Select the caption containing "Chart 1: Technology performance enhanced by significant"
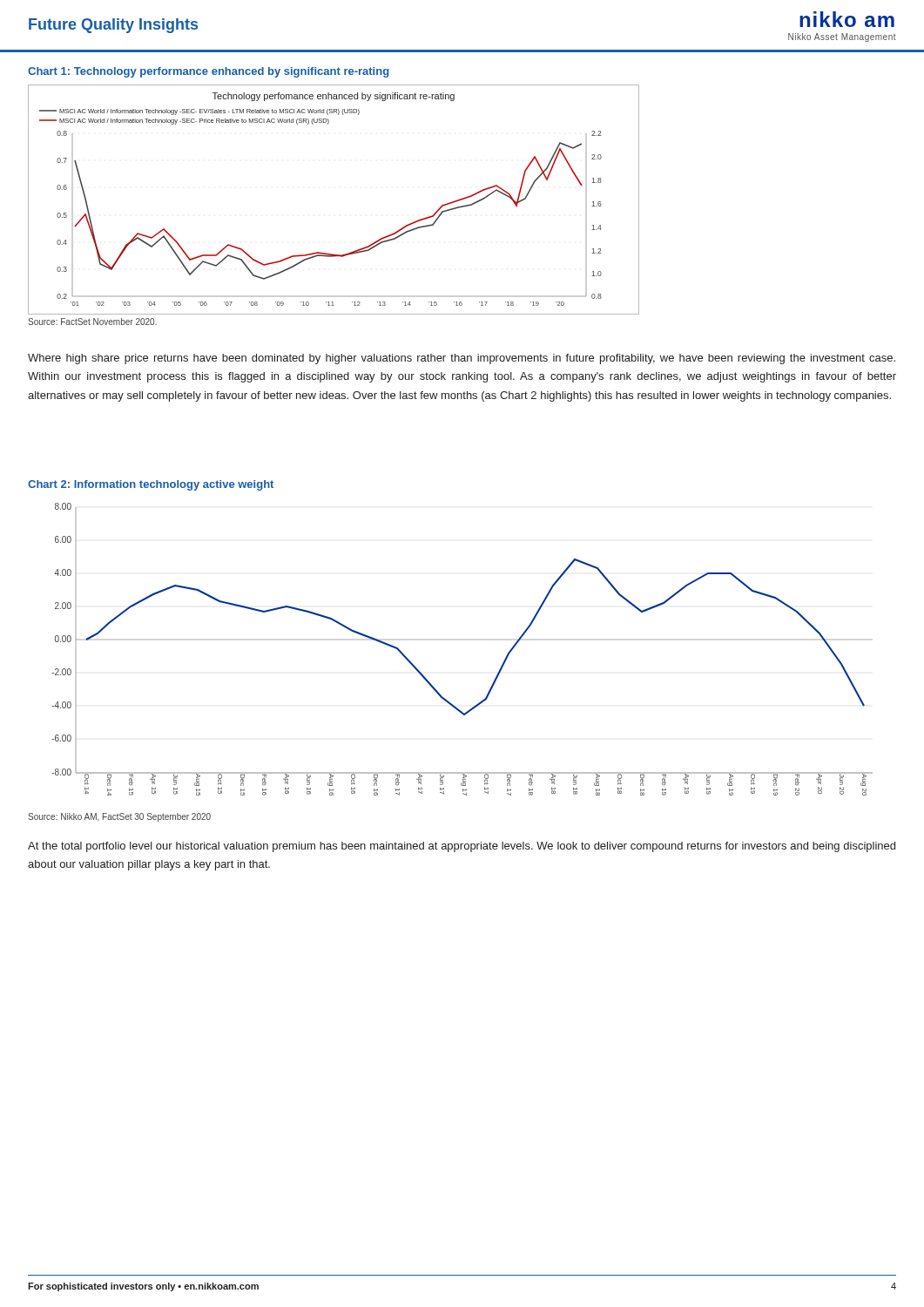 coord(209,71)
